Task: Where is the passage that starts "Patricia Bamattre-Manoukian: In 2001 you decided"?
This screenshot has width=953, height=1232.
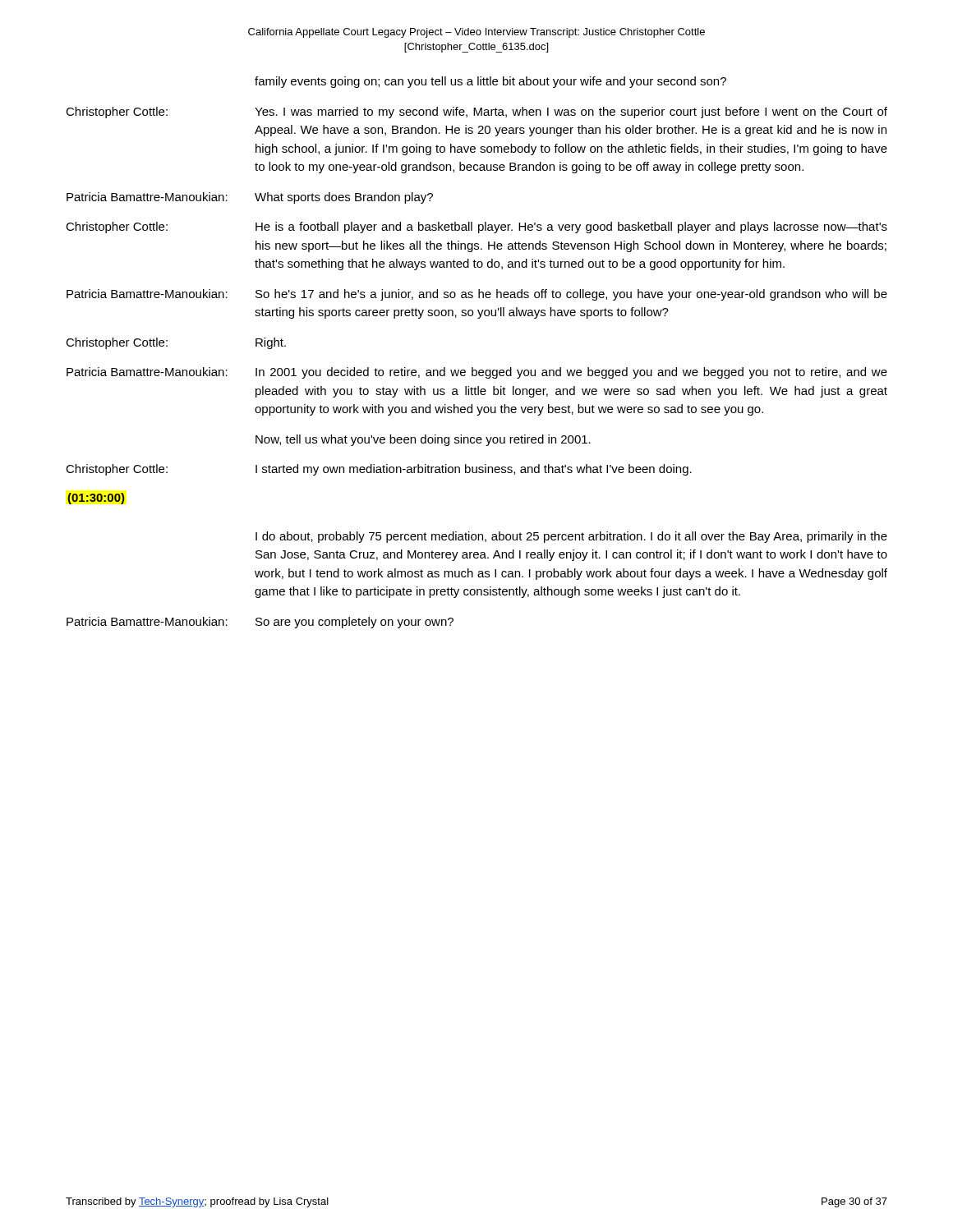Action: [x=476, y=391]
